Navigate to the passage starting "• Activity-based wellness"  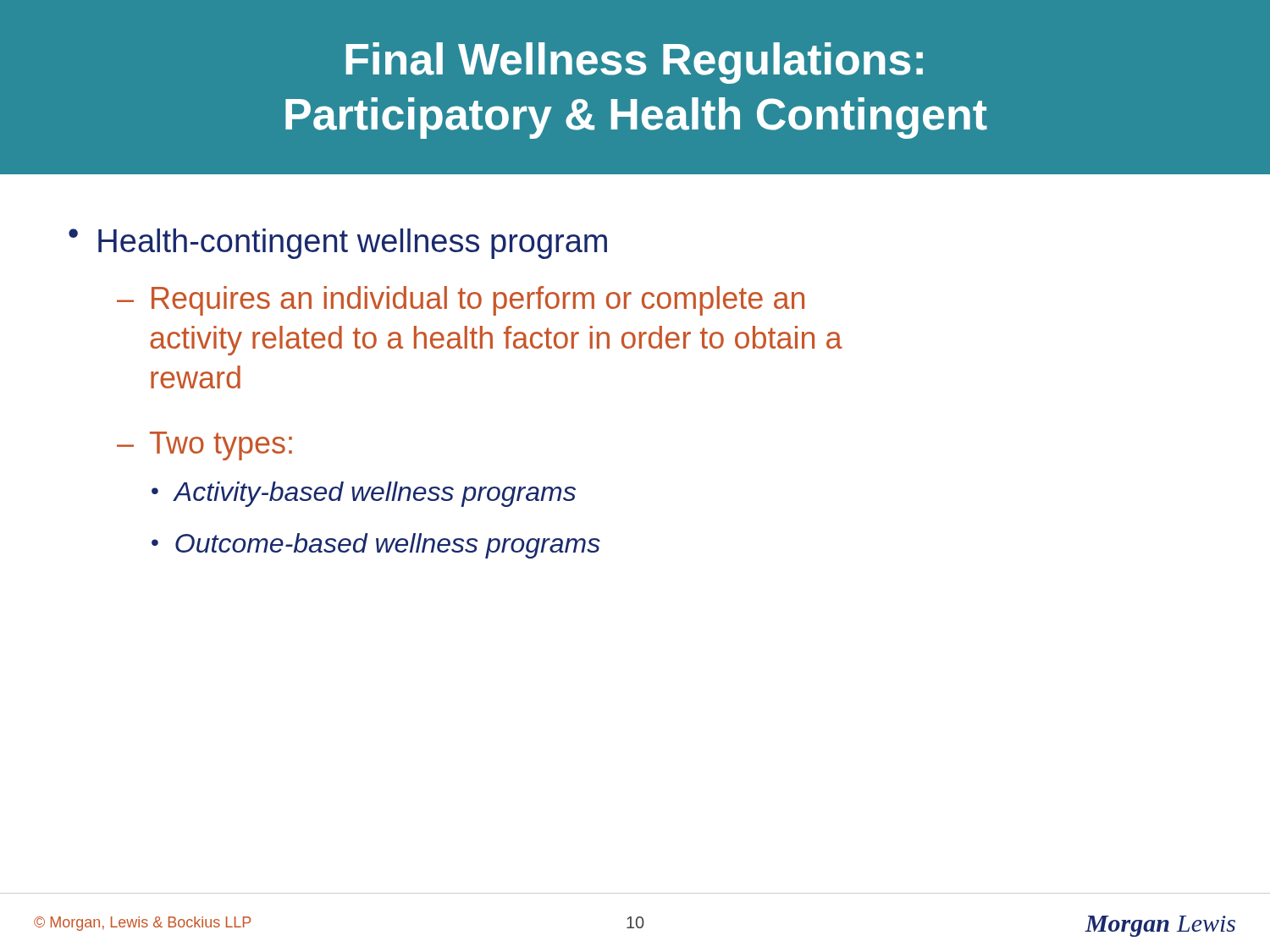[x=364, y=492]
